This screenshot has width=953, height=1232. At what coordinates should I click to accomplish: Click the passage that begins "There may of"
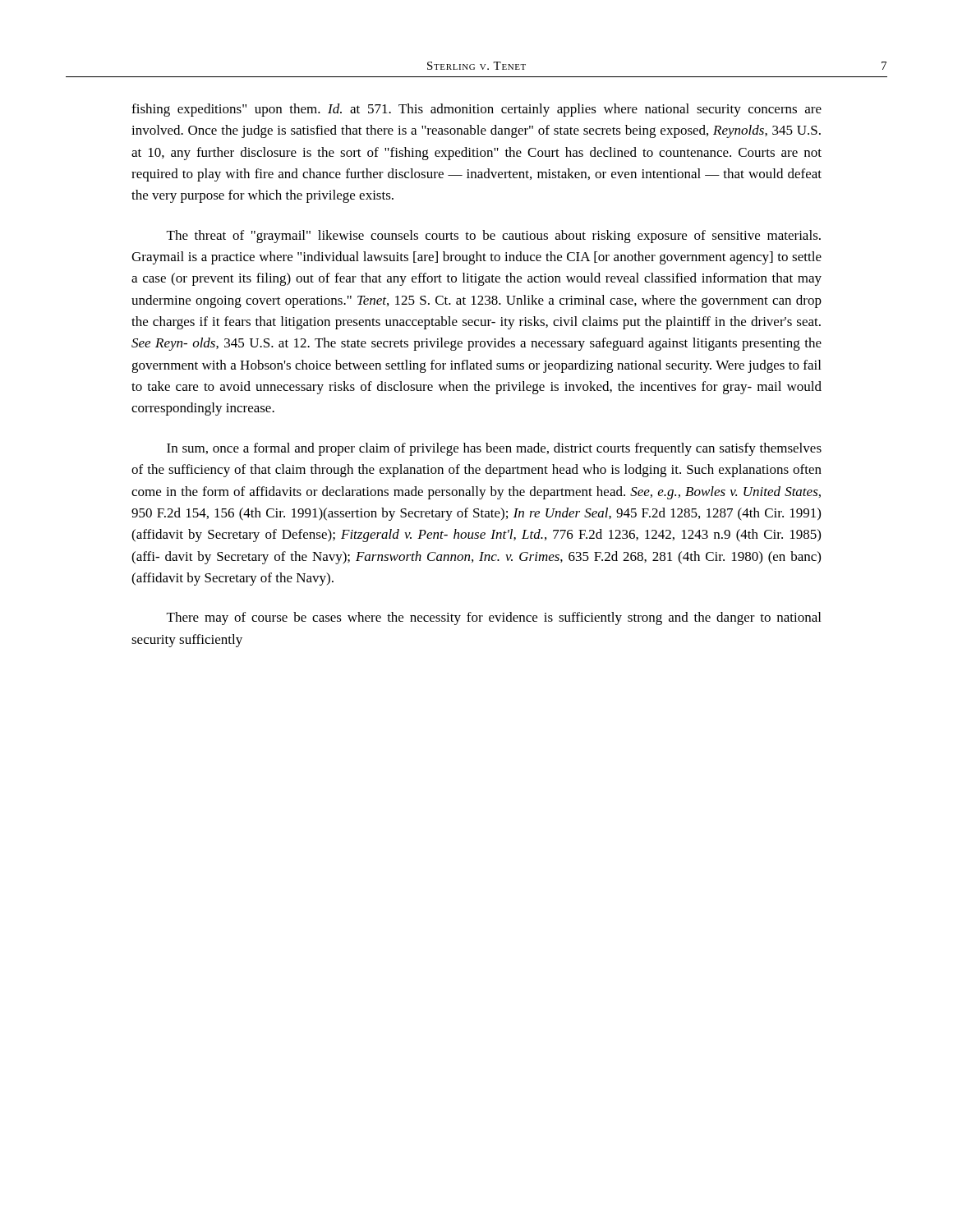point(476,628)
